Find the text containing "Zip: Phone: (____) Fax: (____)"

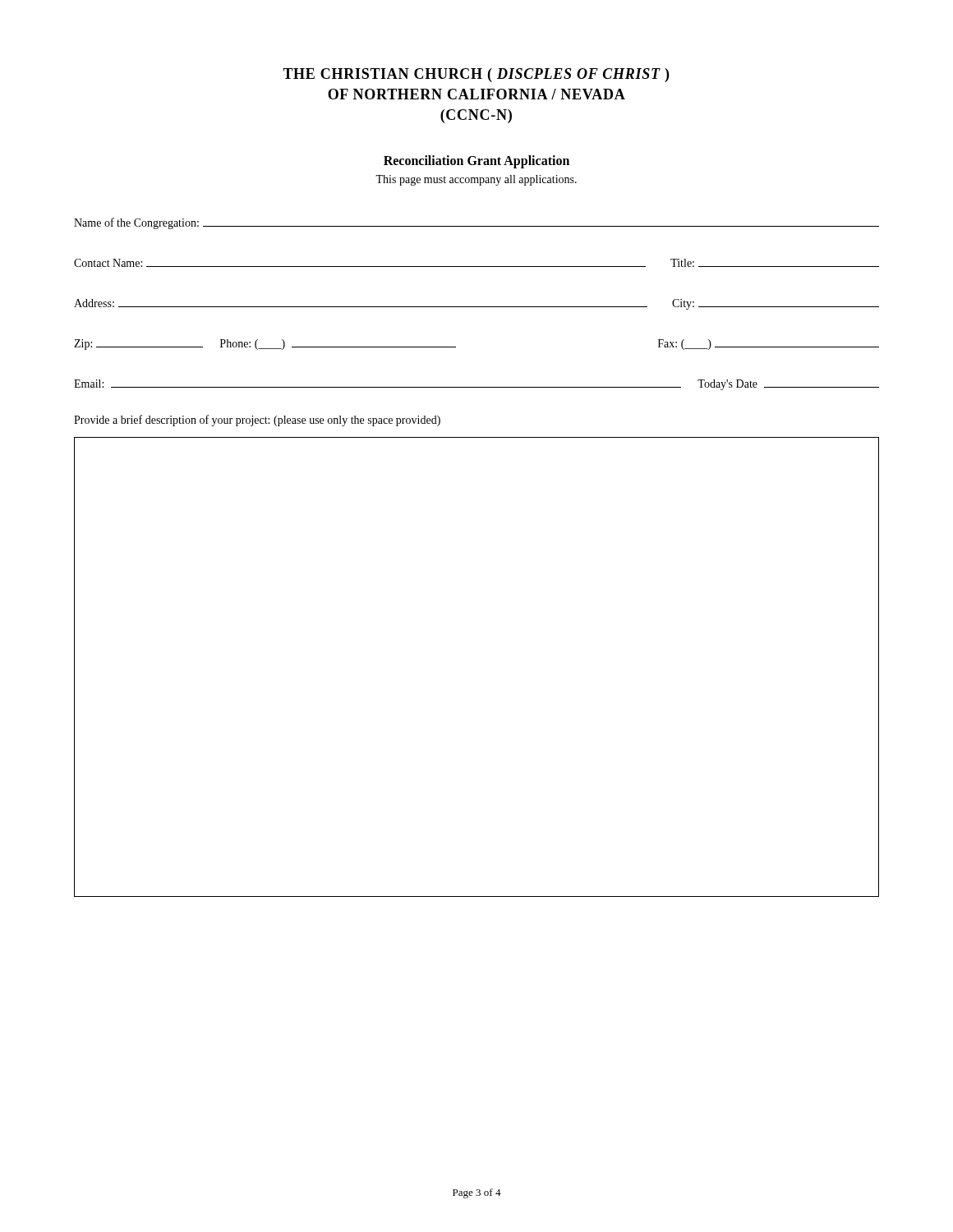(83, 345)
